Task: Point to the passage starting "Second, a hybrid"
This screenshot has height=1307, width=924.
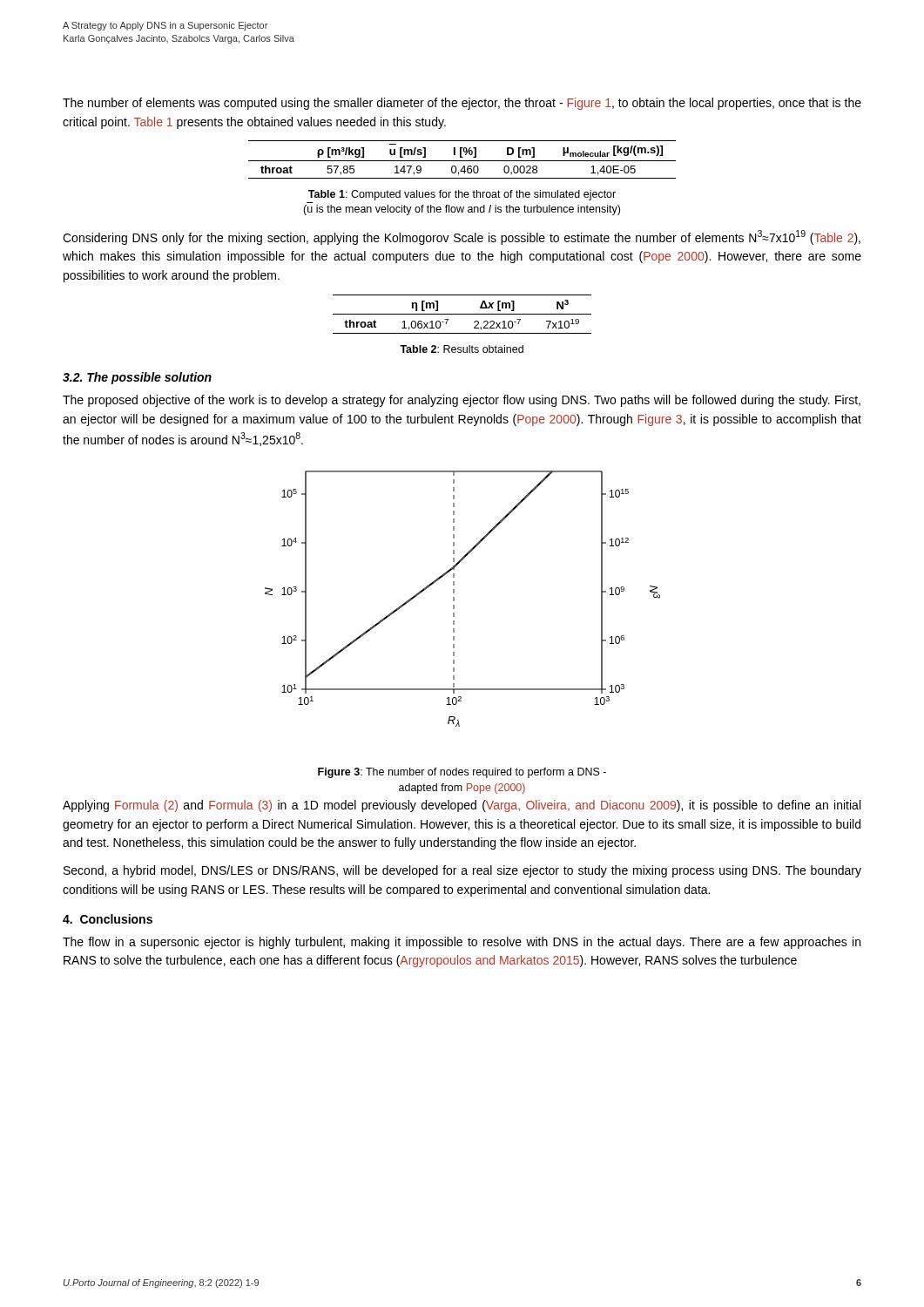Action: pos(462,881)
